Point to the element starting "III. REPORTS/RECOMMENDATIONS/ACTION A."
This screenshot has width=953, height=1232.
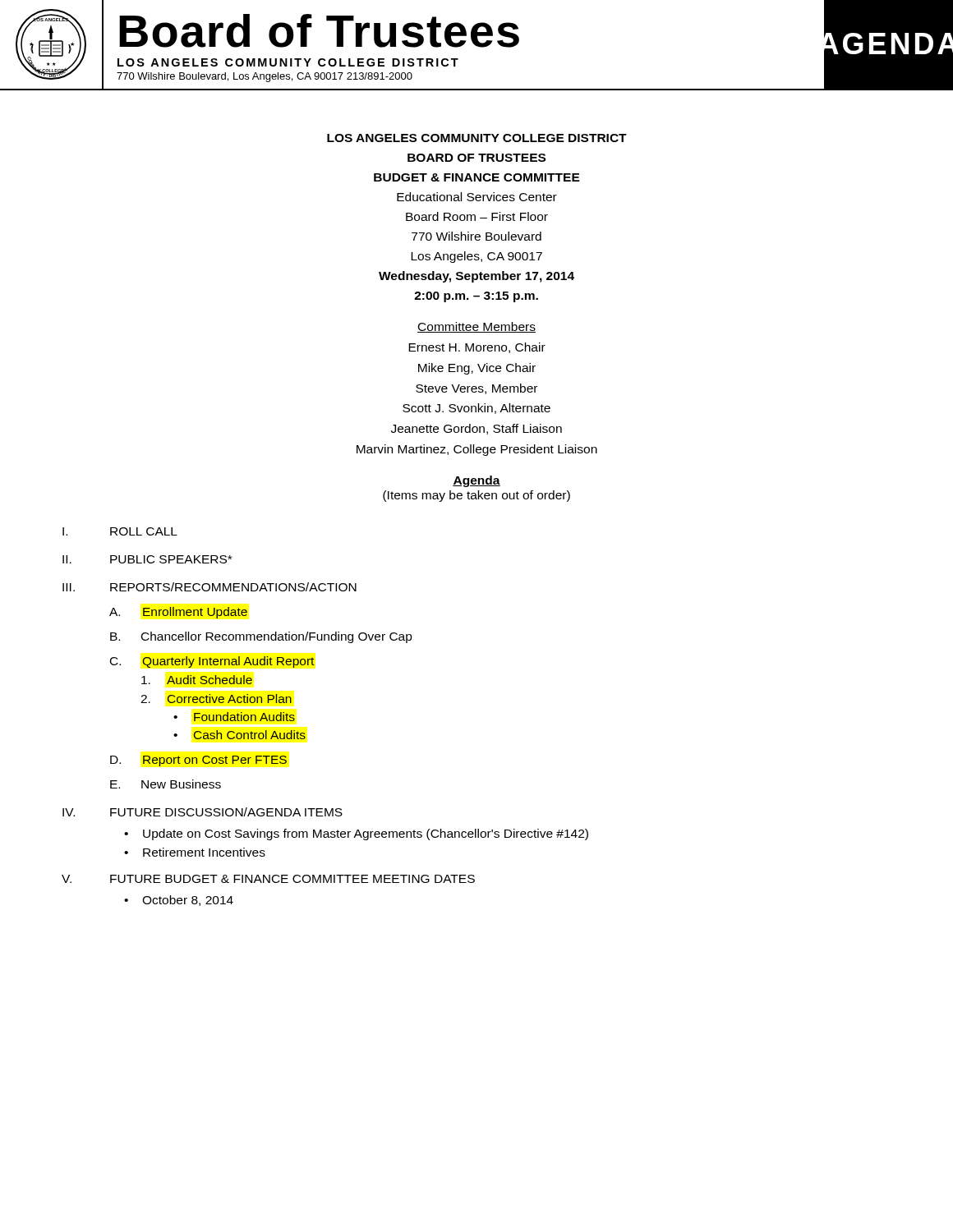(237, 686)
